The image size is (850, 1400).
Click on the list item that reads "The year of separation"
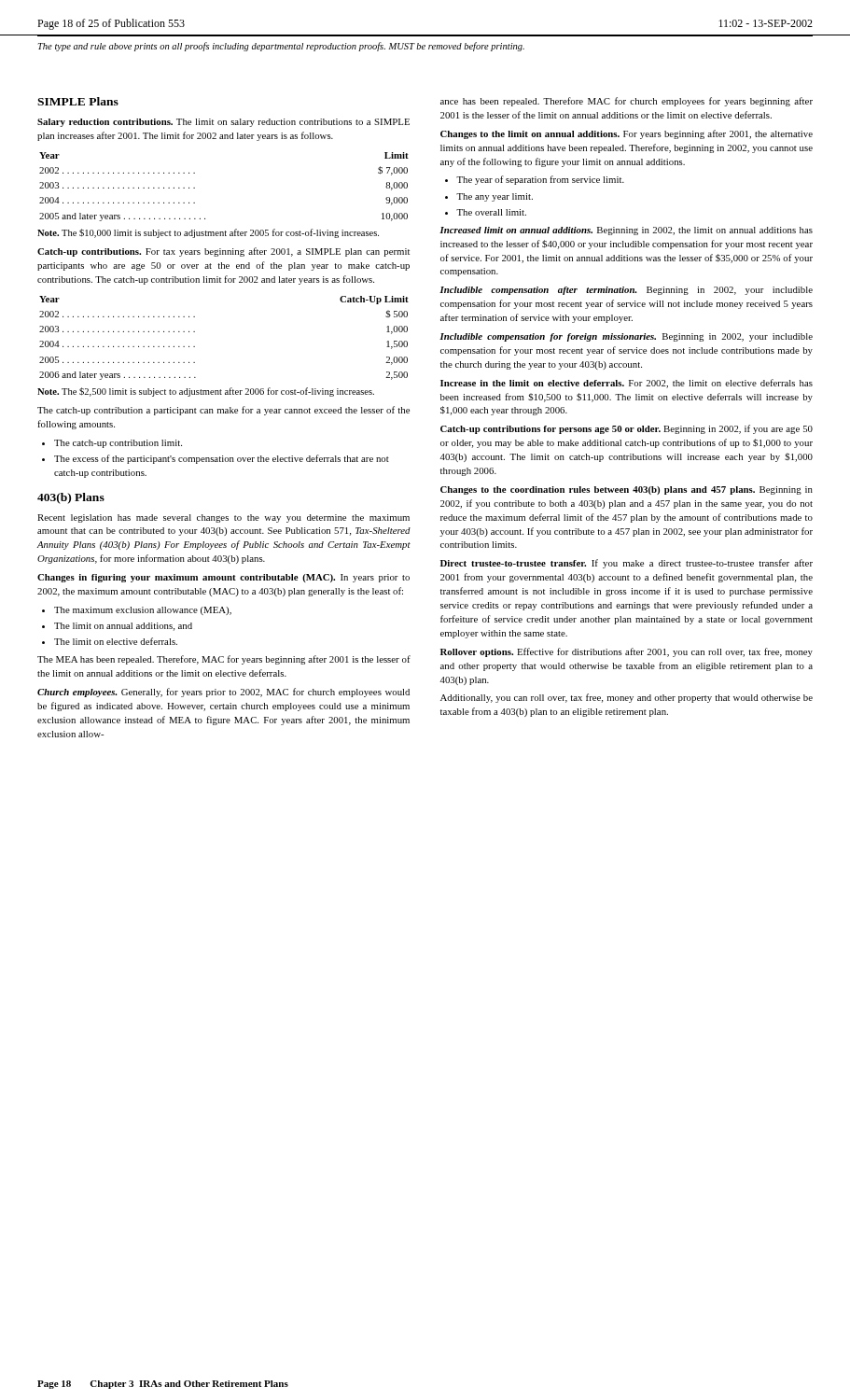pyautogui.click(x=540, y=180)
